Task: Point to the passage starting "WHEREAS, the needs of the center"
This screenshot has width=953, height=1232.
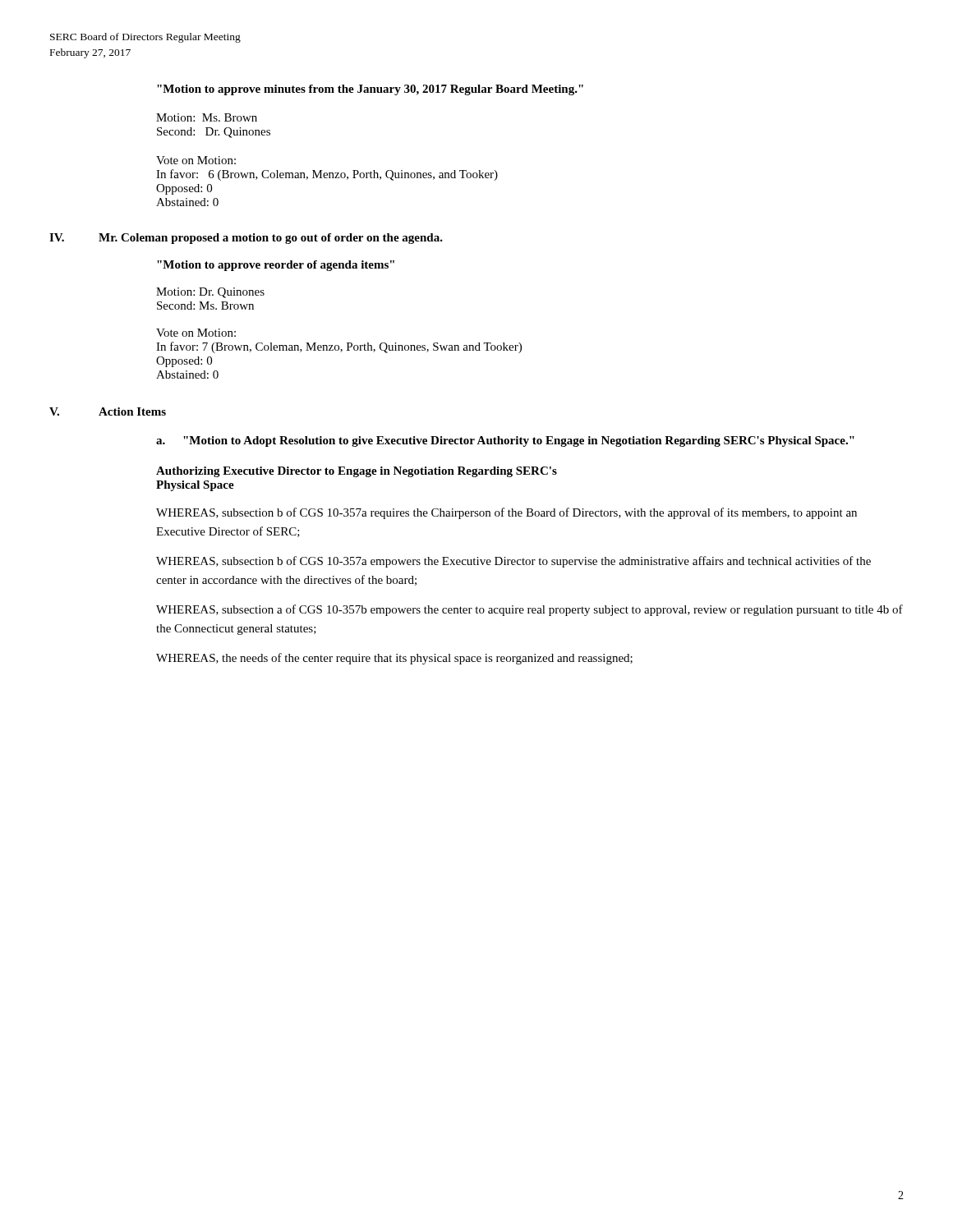Action: pos(395,658)
